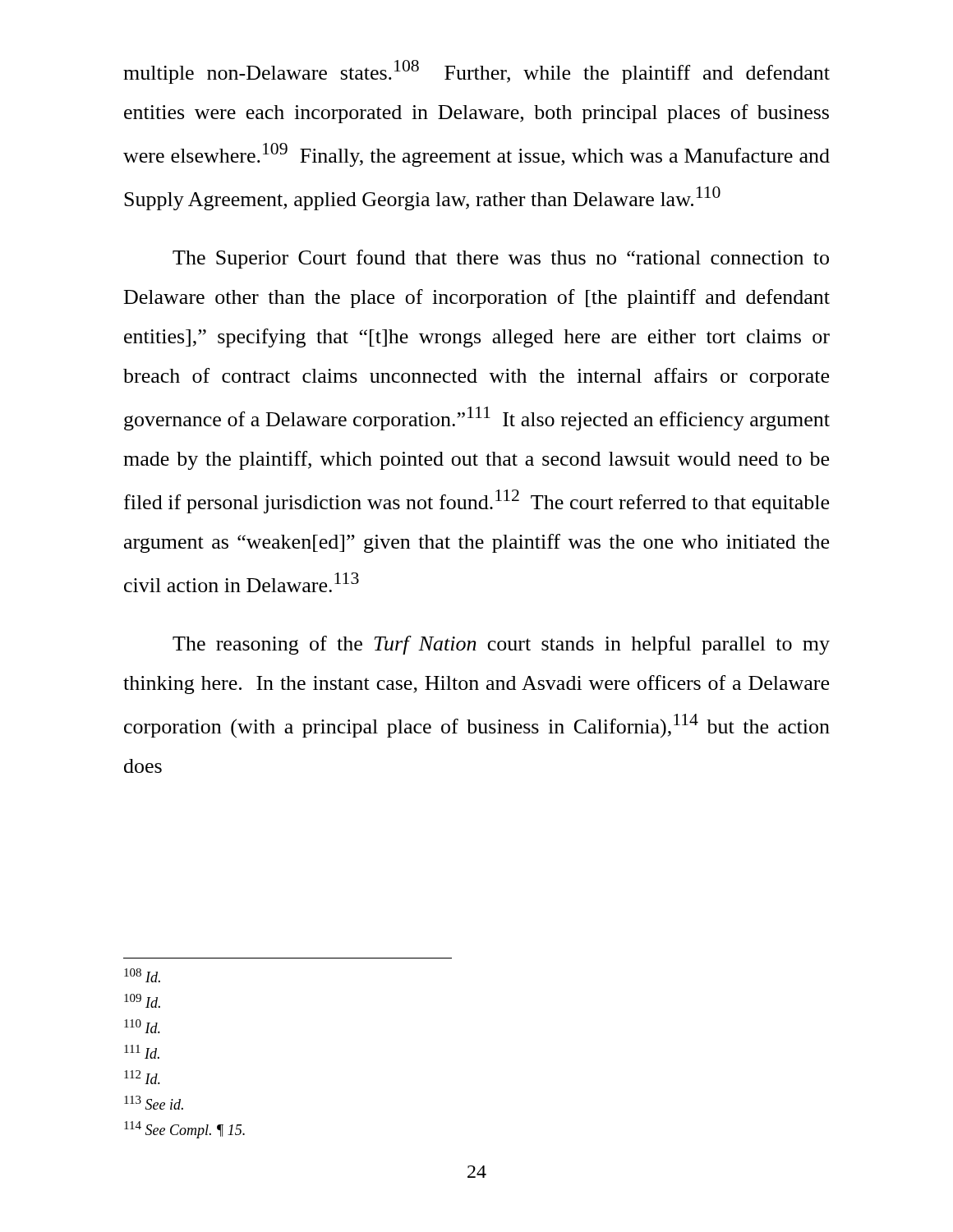Where does it say "112 Id."?
The image size is (953, 1232).
pos(142,1078)
